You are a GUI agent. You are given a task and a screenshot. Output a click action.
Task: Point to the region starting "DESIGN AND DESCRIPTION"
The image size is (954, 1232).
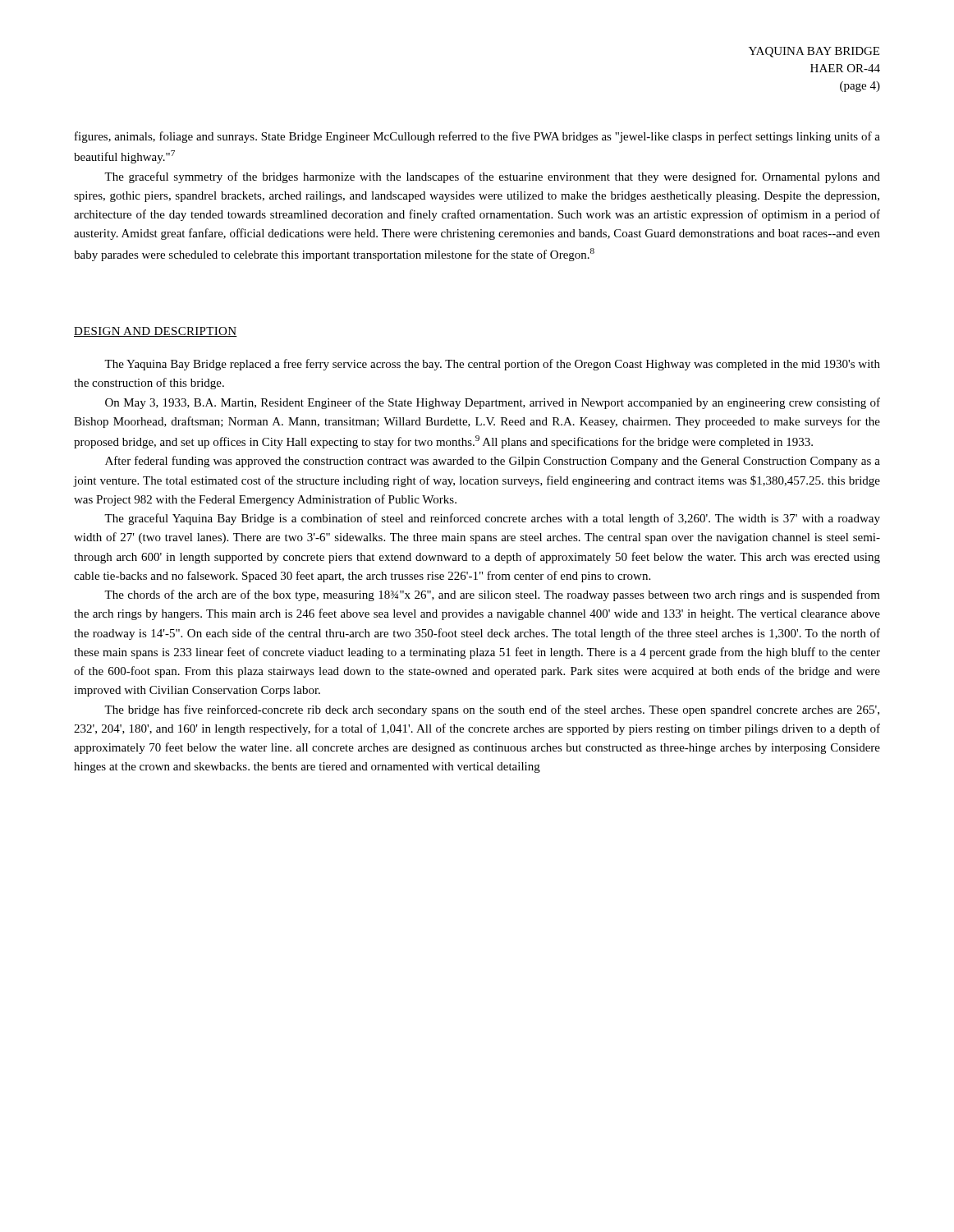coord(155,331)
